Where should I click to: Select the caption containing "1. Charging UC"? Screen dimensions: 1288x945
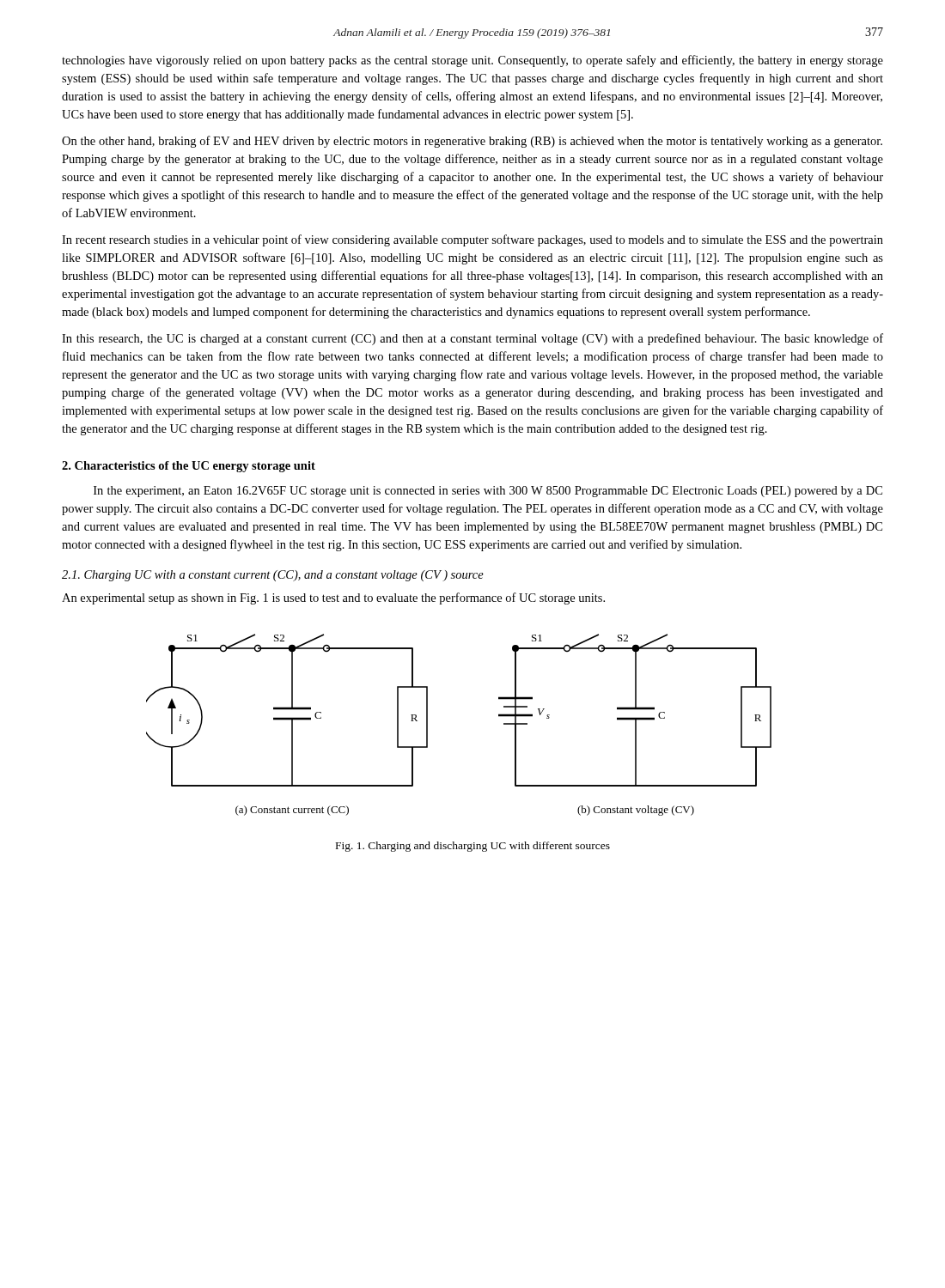tap(273, 575)
